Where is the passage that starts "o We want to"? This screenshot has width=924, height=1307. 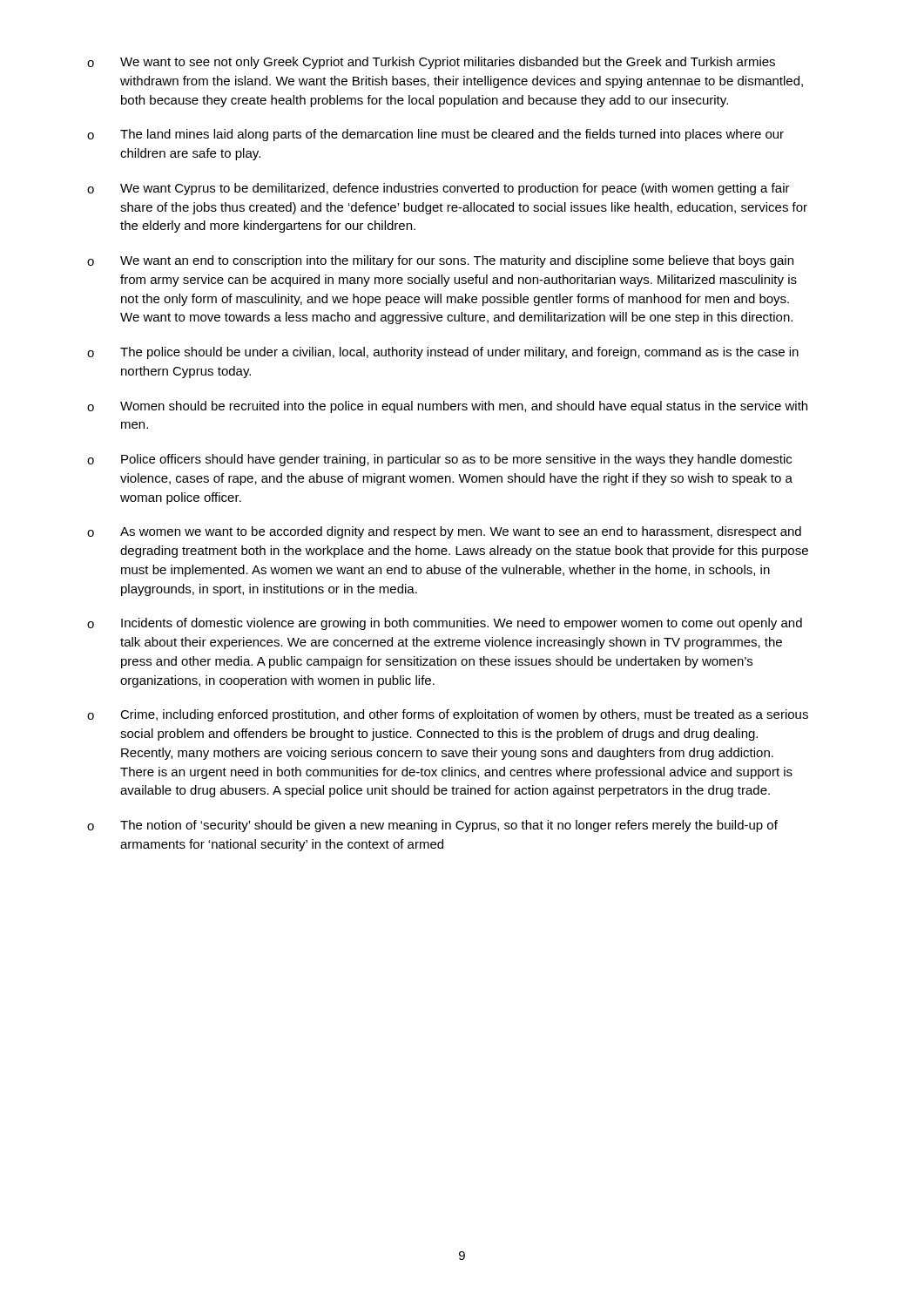tap(449, 81)
